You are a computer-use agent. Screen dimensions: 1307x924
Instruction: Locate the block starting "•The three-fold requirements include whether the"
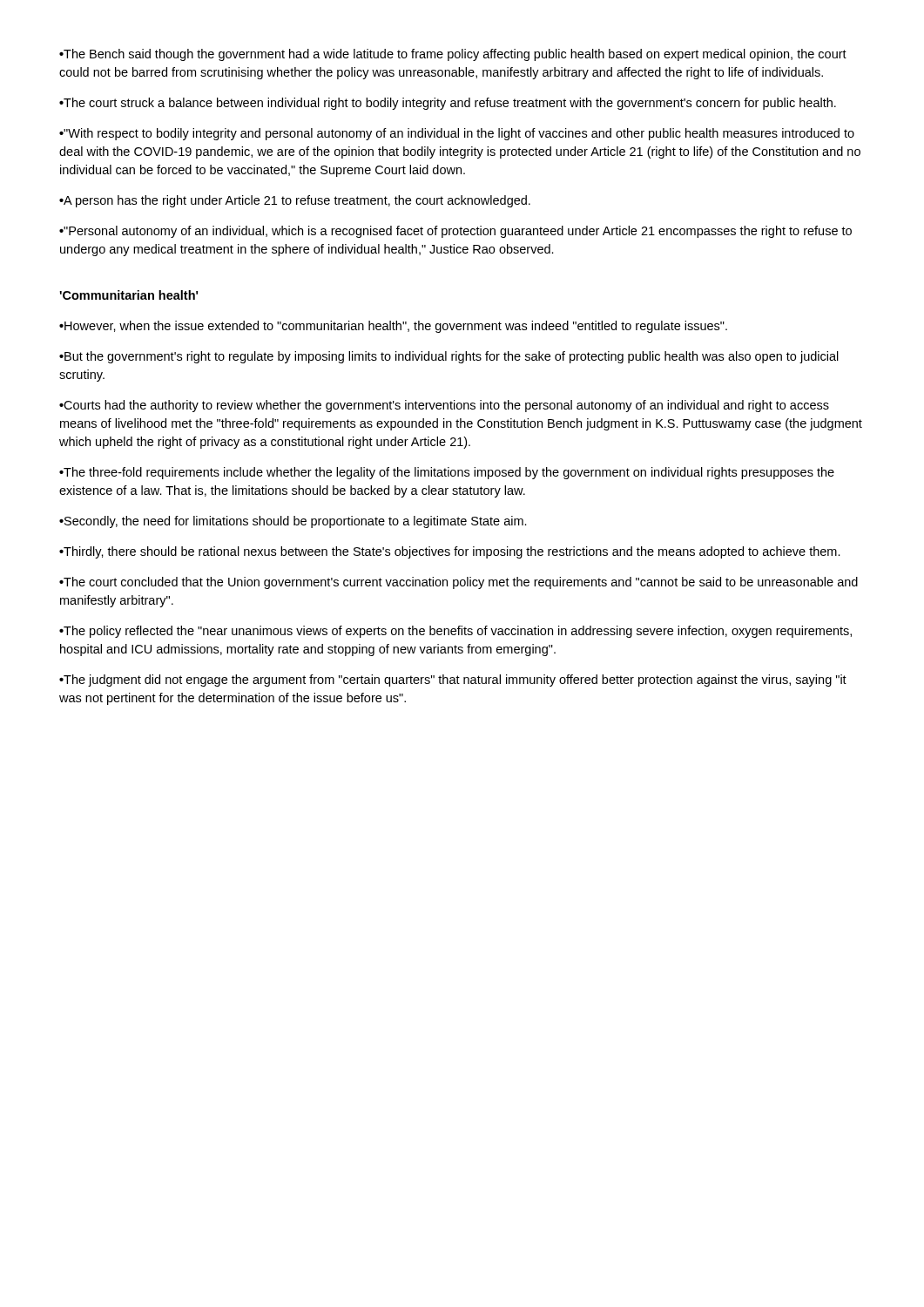coord(447,482)
